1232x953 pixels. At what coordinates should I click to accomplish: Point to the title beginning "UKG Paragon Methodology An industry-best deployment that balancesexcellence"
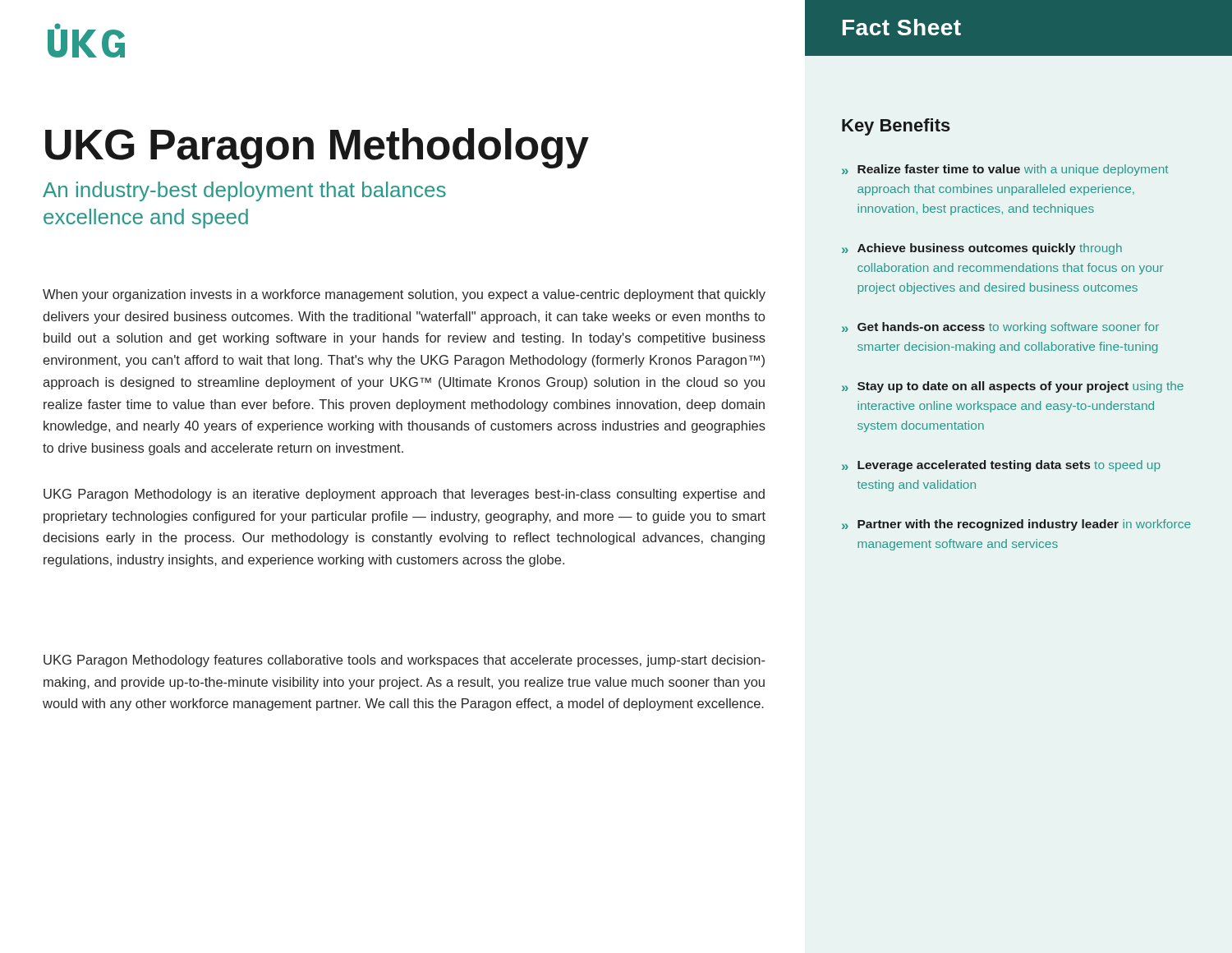[400, 176]
